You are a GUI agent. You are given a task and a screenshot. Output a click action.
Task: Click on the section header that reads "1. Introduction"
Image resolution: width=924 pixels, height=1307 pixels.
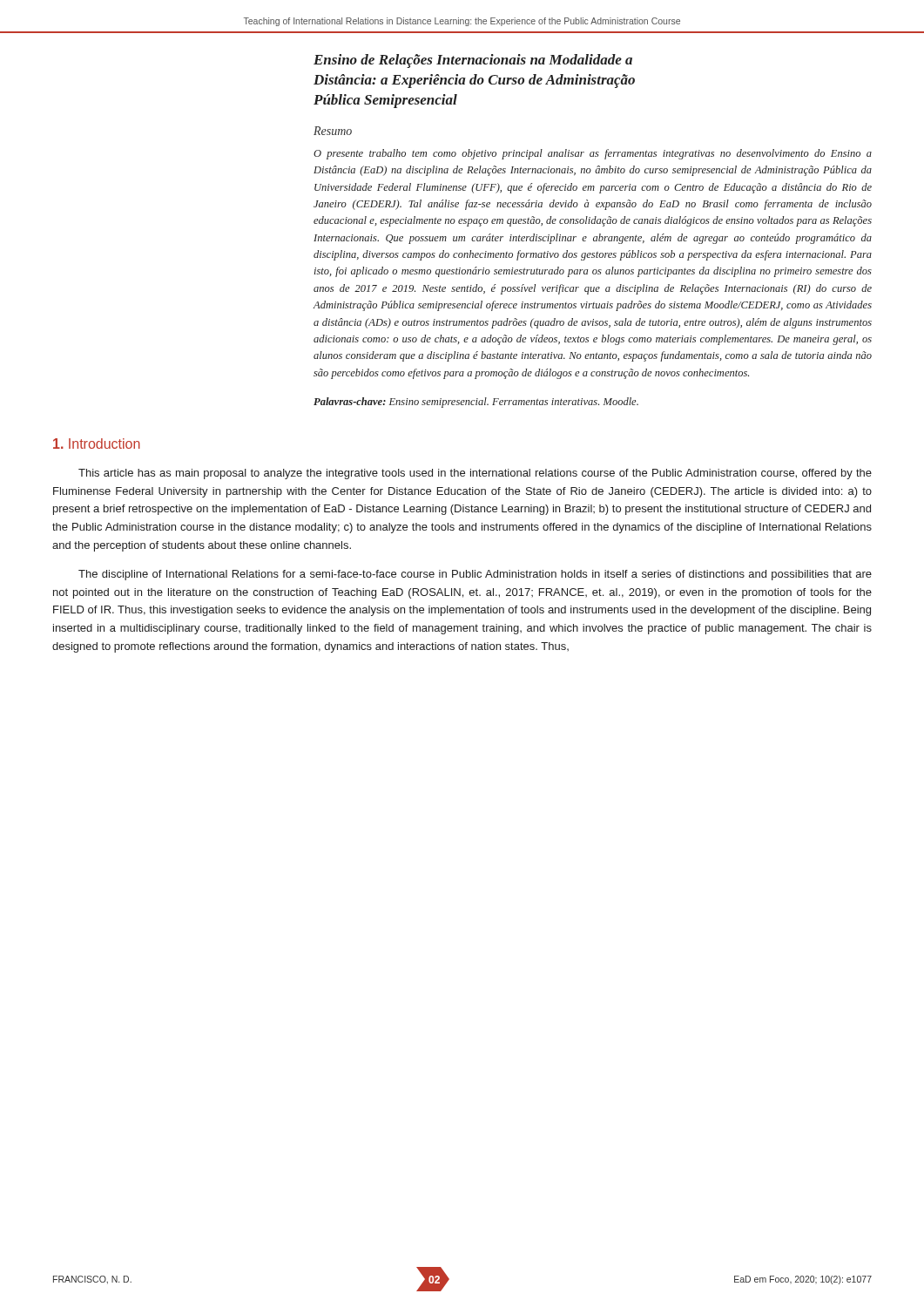pos(96,444)
